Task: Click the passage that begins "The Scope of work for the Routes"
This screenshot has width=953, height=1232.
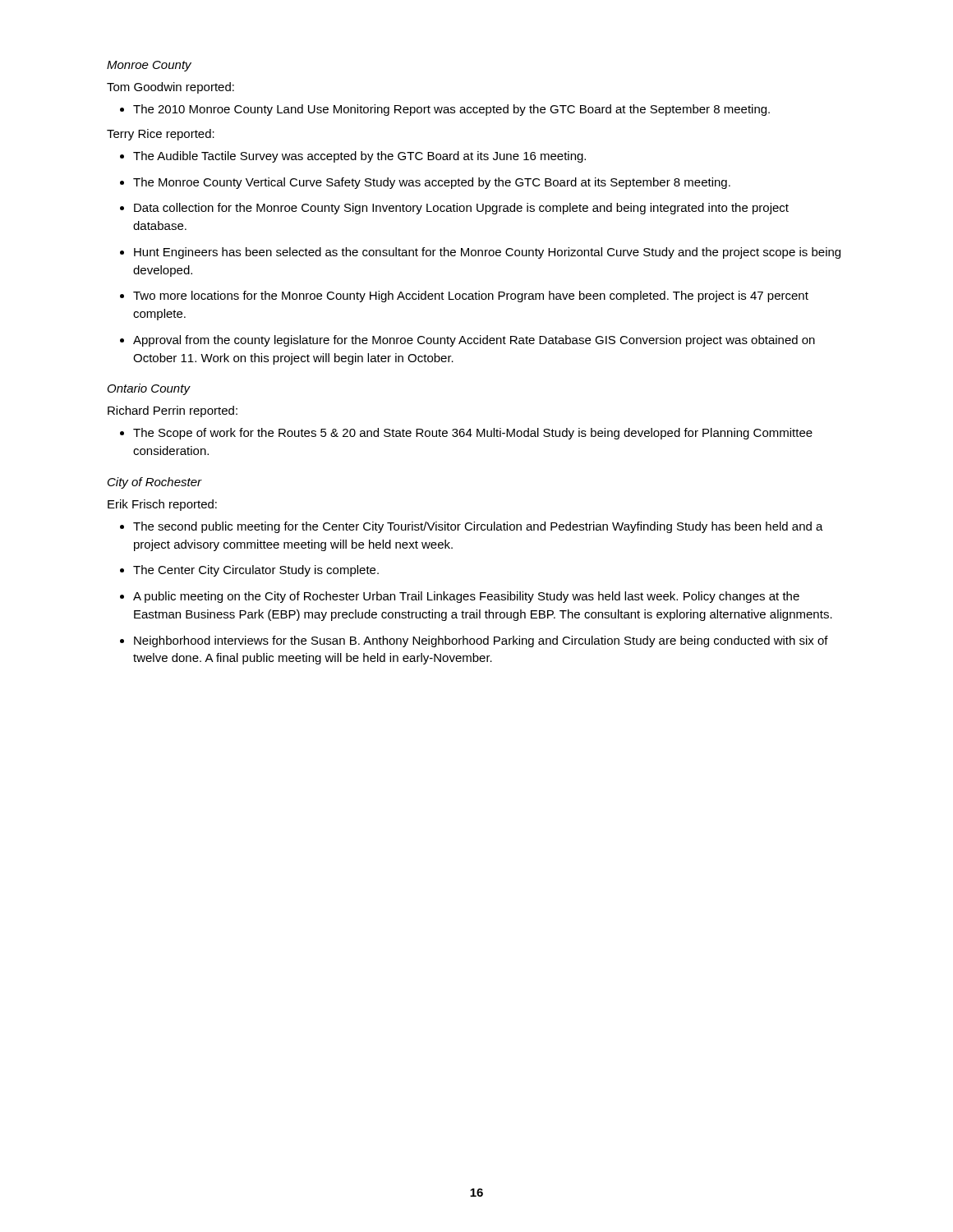Action: (473, 442)
